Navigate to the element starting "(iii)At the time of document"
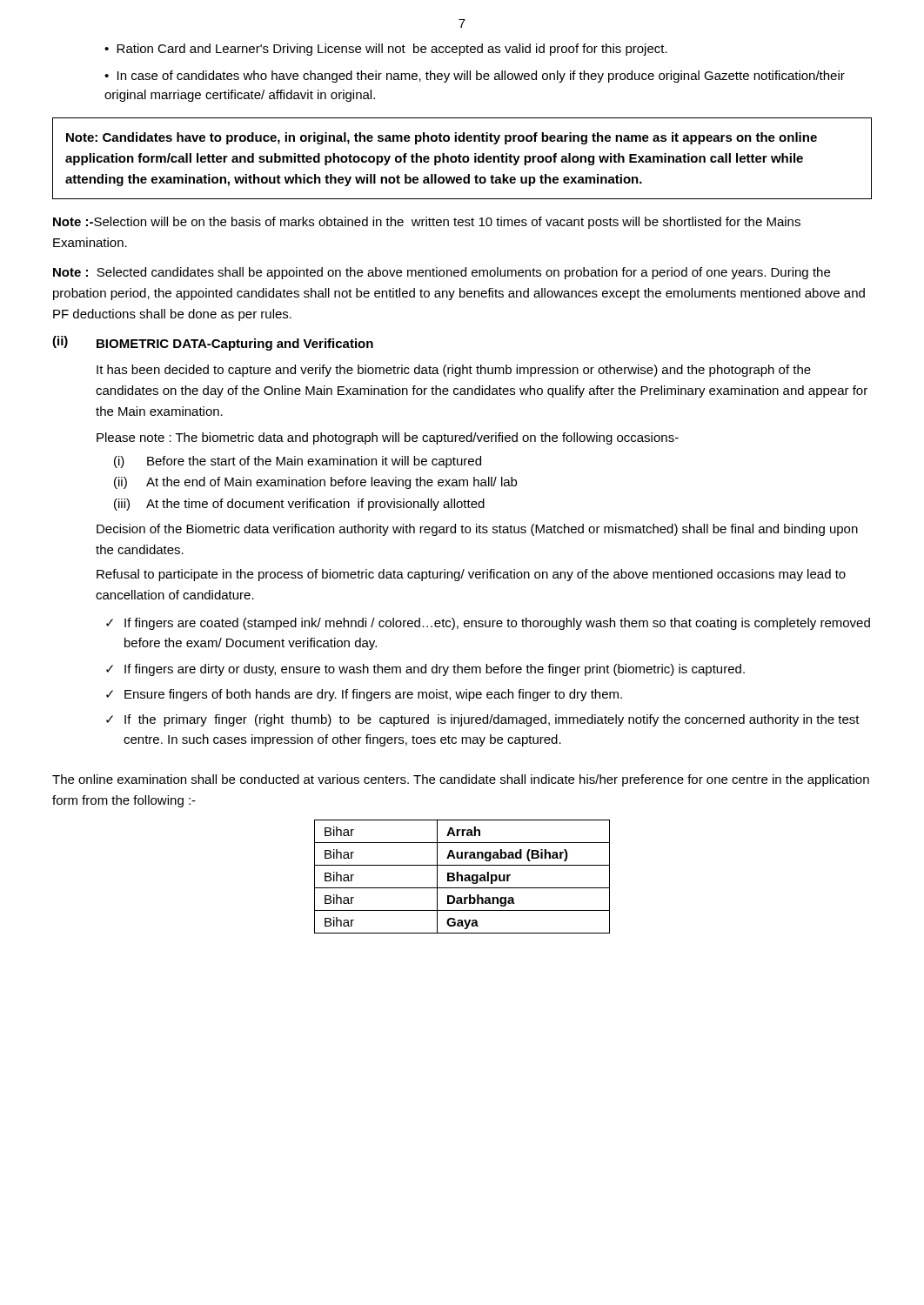Viewport: 924px width, 1305px height. tap(299, 503)
